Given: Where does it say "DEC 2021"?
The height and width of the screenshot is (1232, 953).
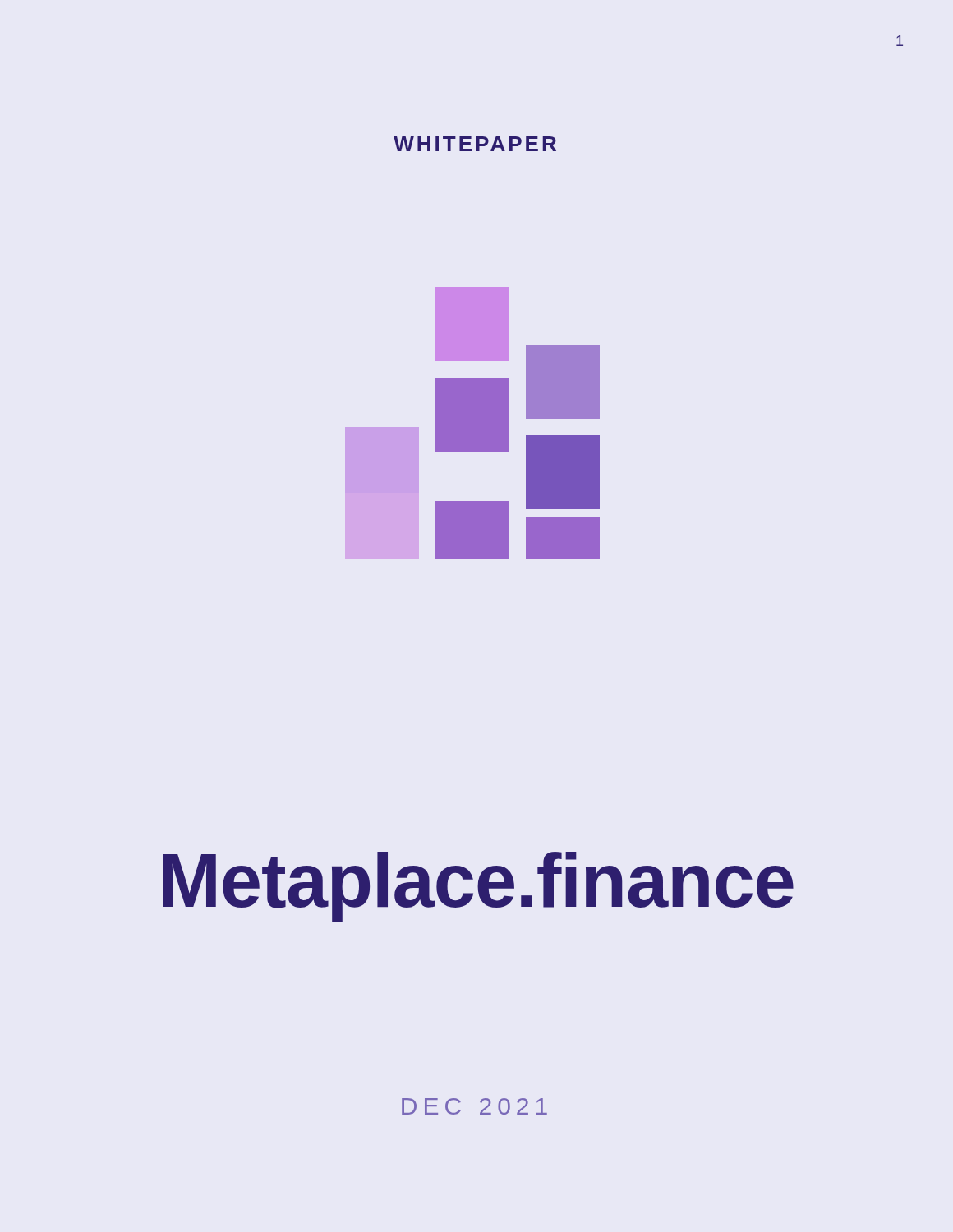Looking at the screenshot, I should coord(476,1106).
